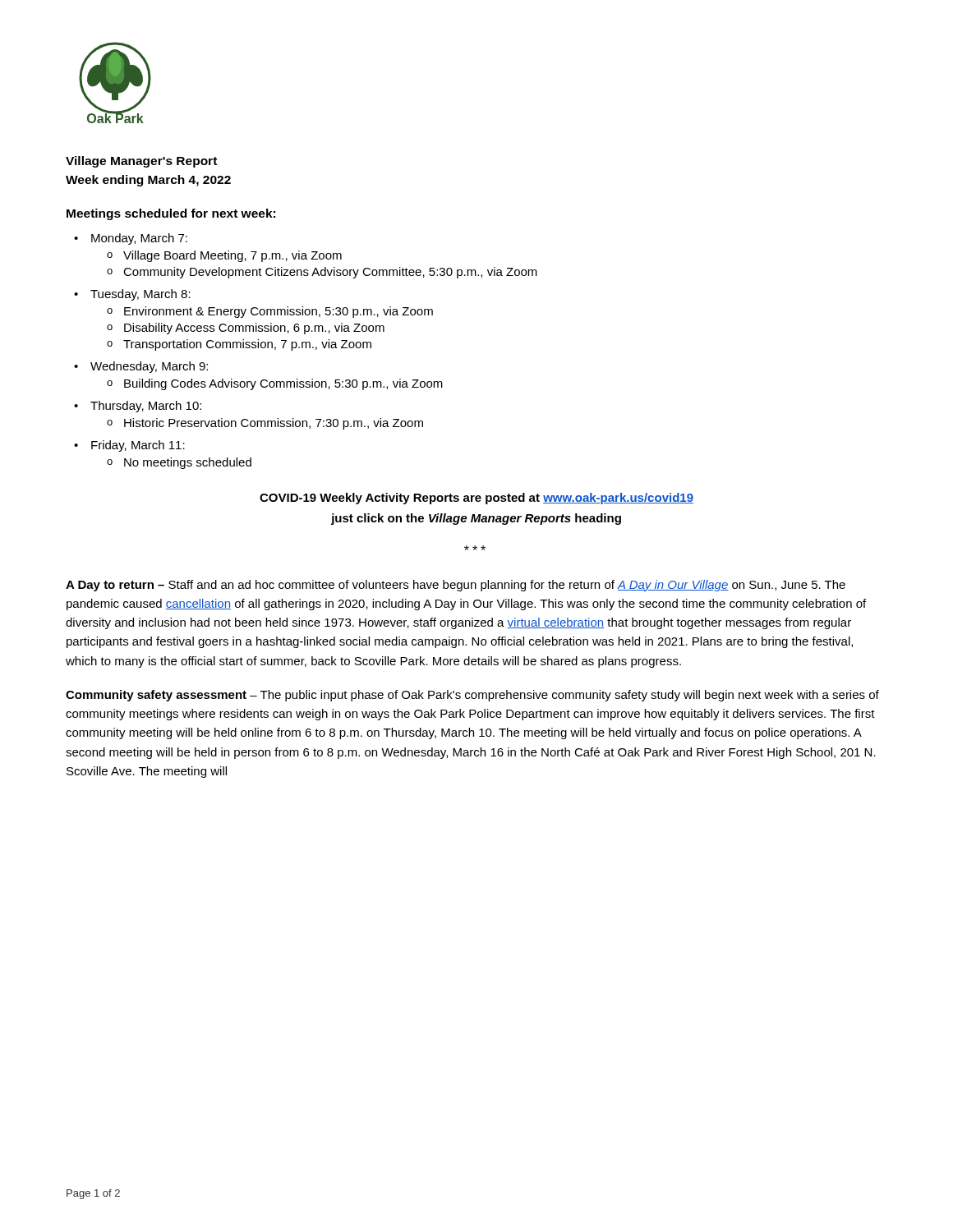Click on the region starting "Wednesday, March 9: Building Codes Advisory Commission, 5:30"
The height and width of the screenshot is (1232, 953).
(149, 367)
